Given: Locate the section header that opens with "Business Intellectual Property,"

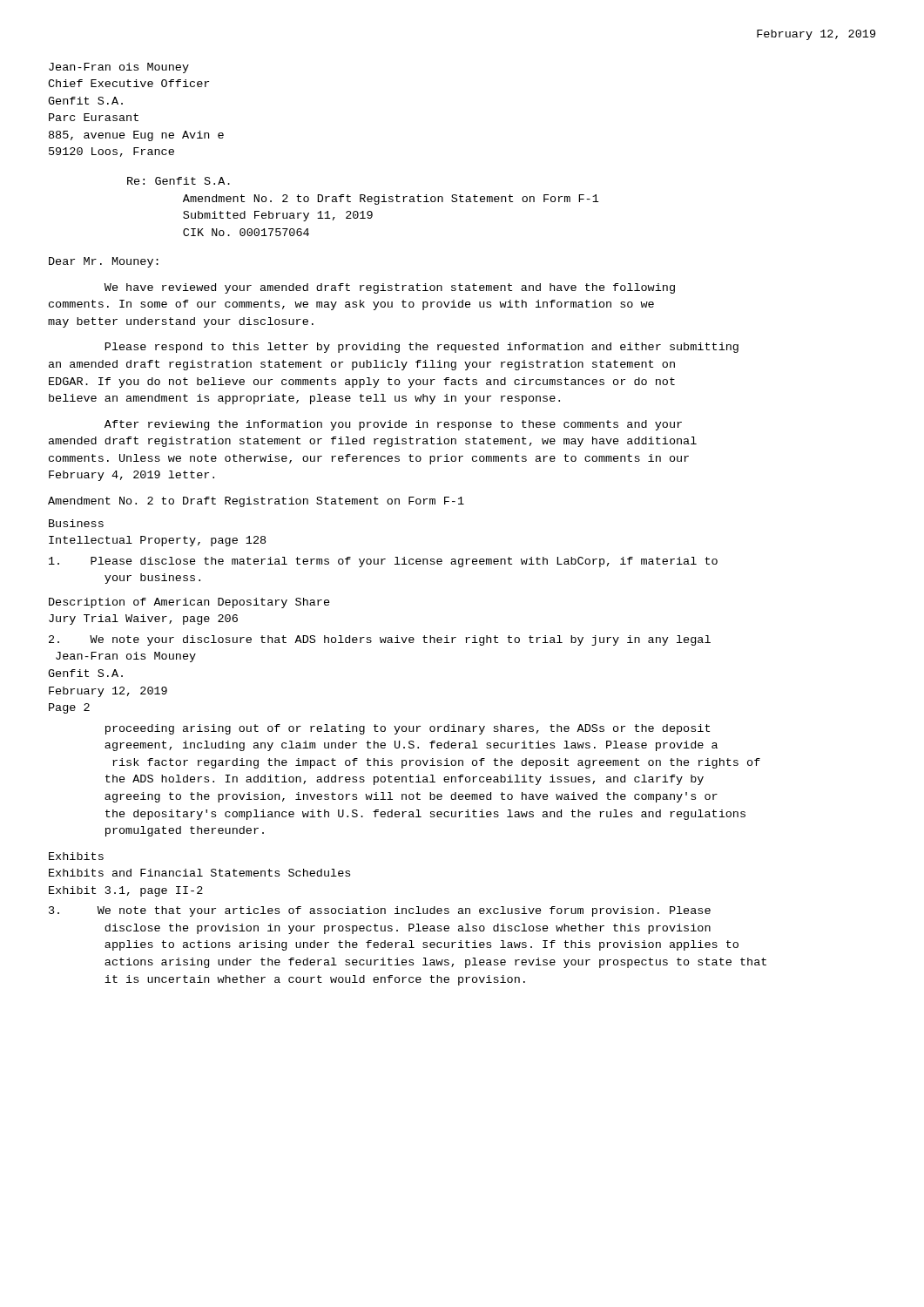Looking at the screenshot, I should pyautogui.click(x=157, y=532).
